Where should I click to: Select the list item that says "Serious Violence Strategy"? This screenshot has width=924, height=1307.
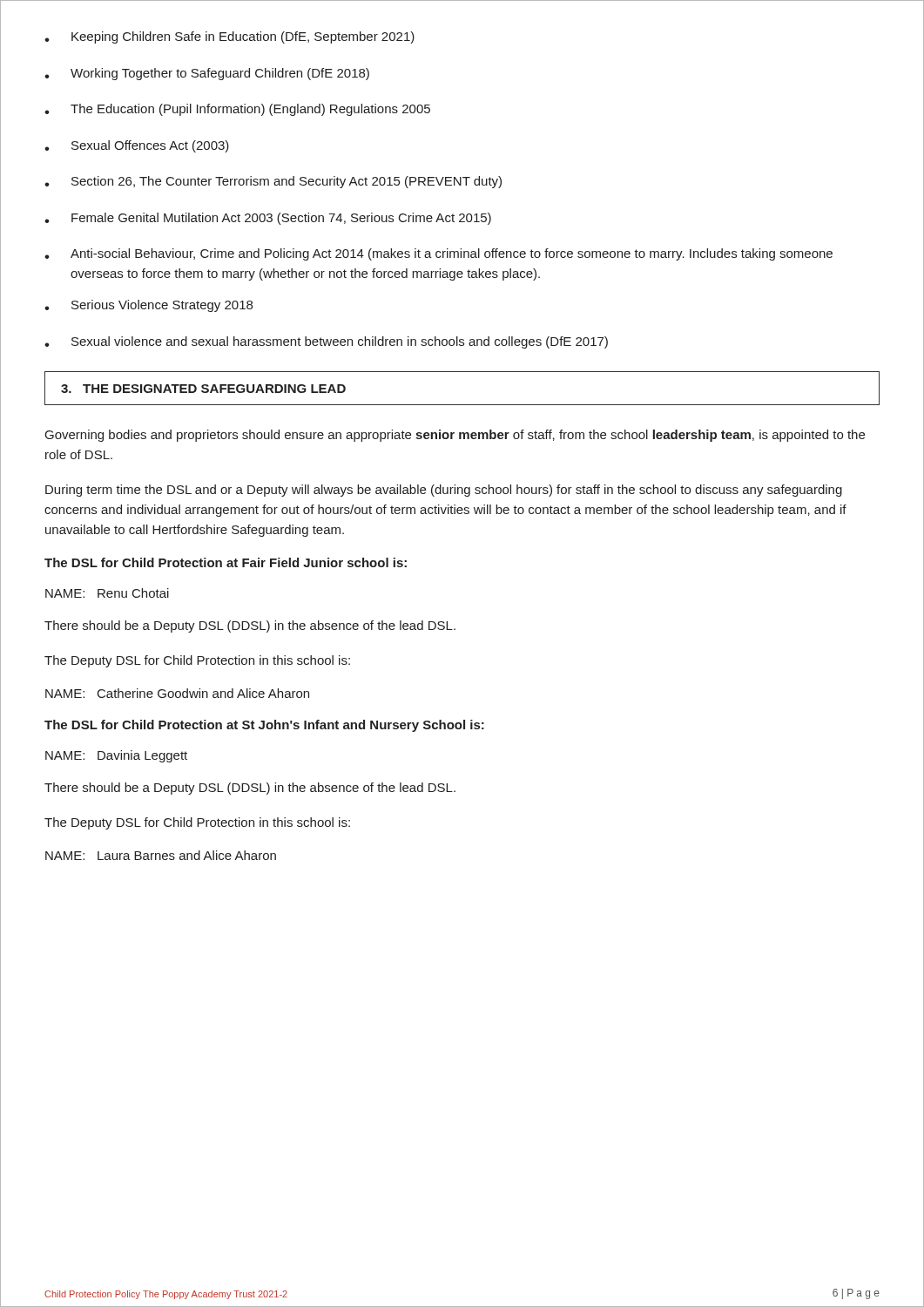(149, 307)
